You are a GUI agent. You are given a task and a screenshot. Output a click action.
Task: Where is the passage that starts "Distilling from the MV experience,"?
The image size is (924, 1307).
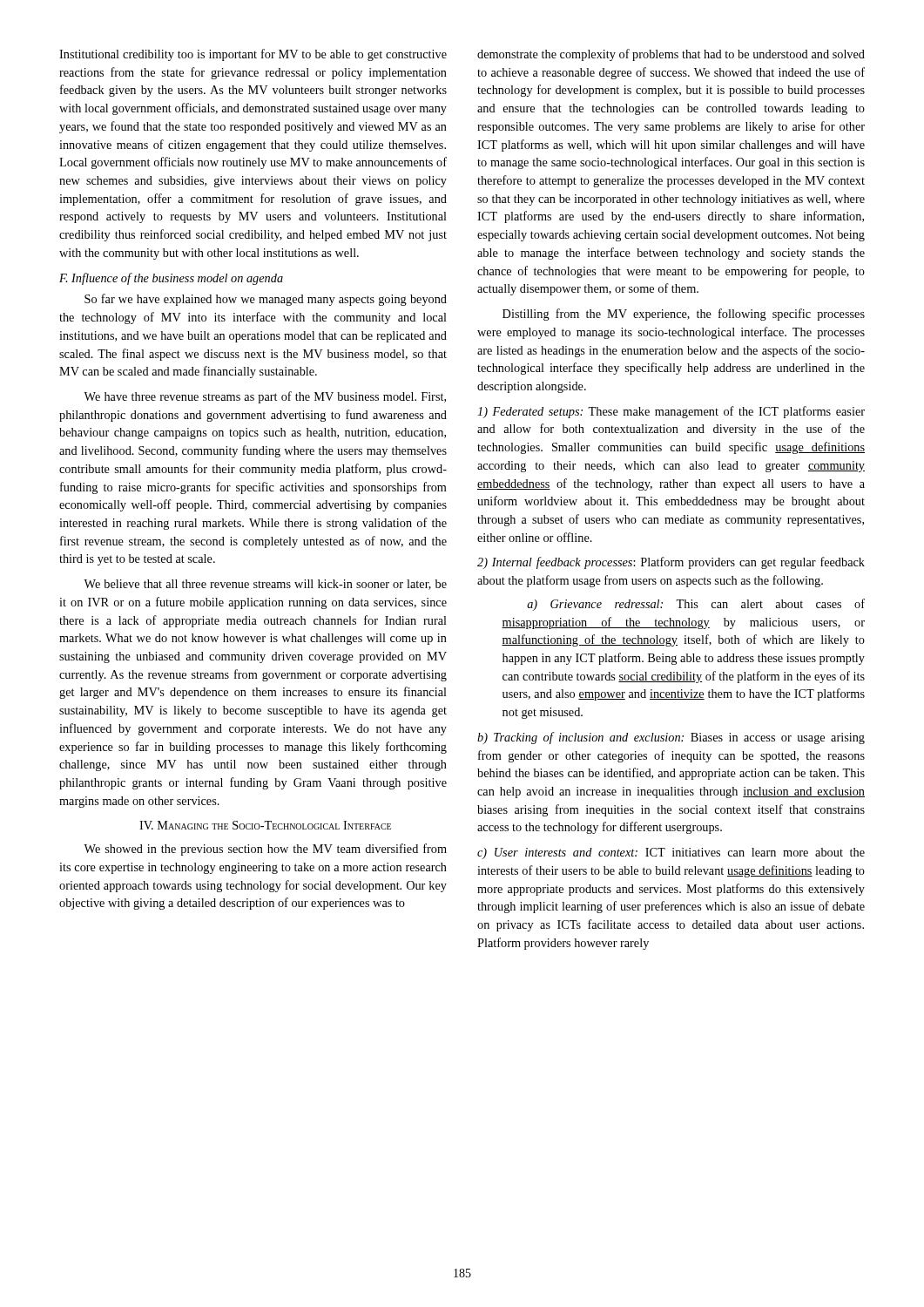click(671, 350)
